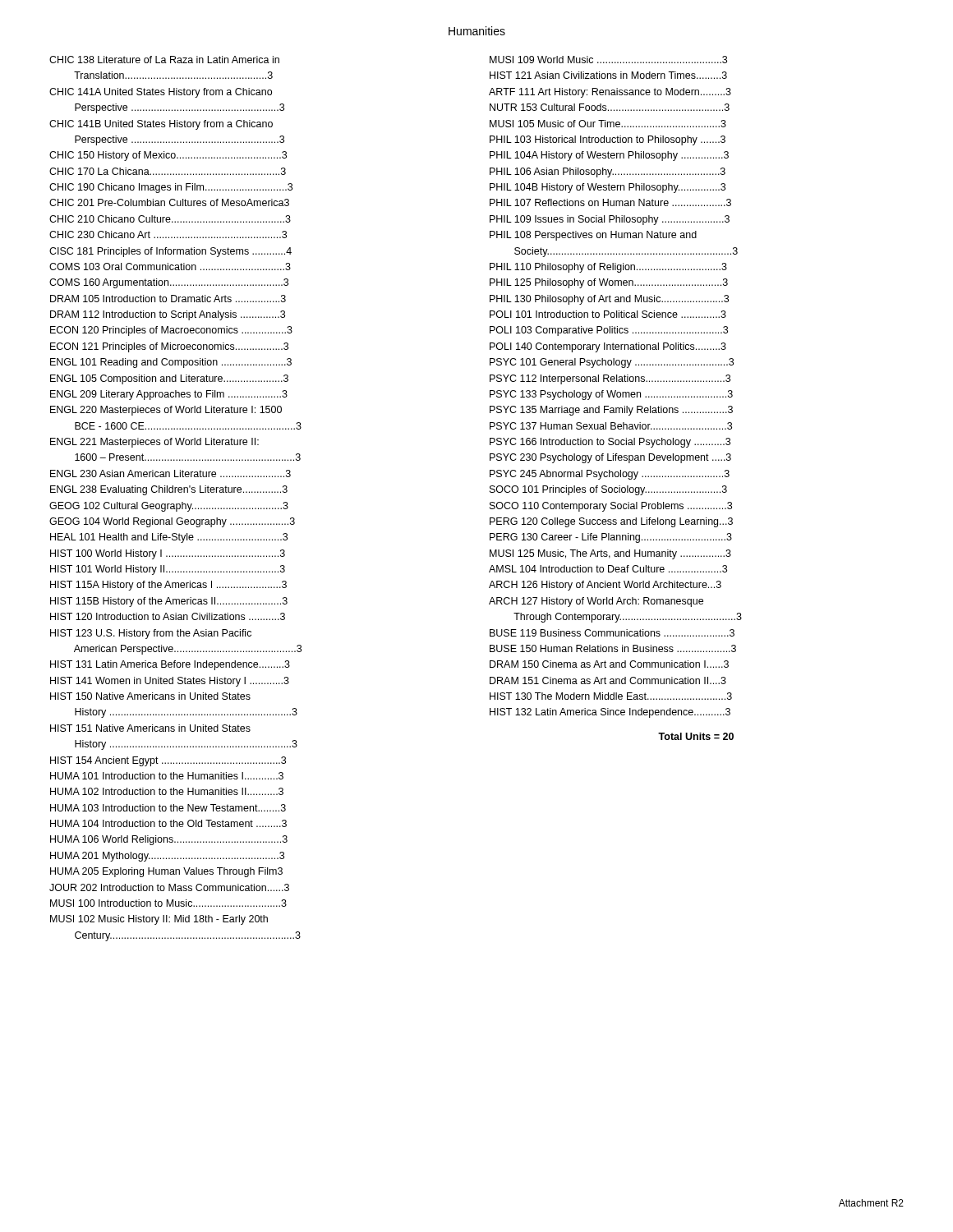This screenshot has width=953, height=1232.
Task: Find the block on this page that starts "DRAM 150 Cinema as Art and"
Action: (x=609, y=665)
